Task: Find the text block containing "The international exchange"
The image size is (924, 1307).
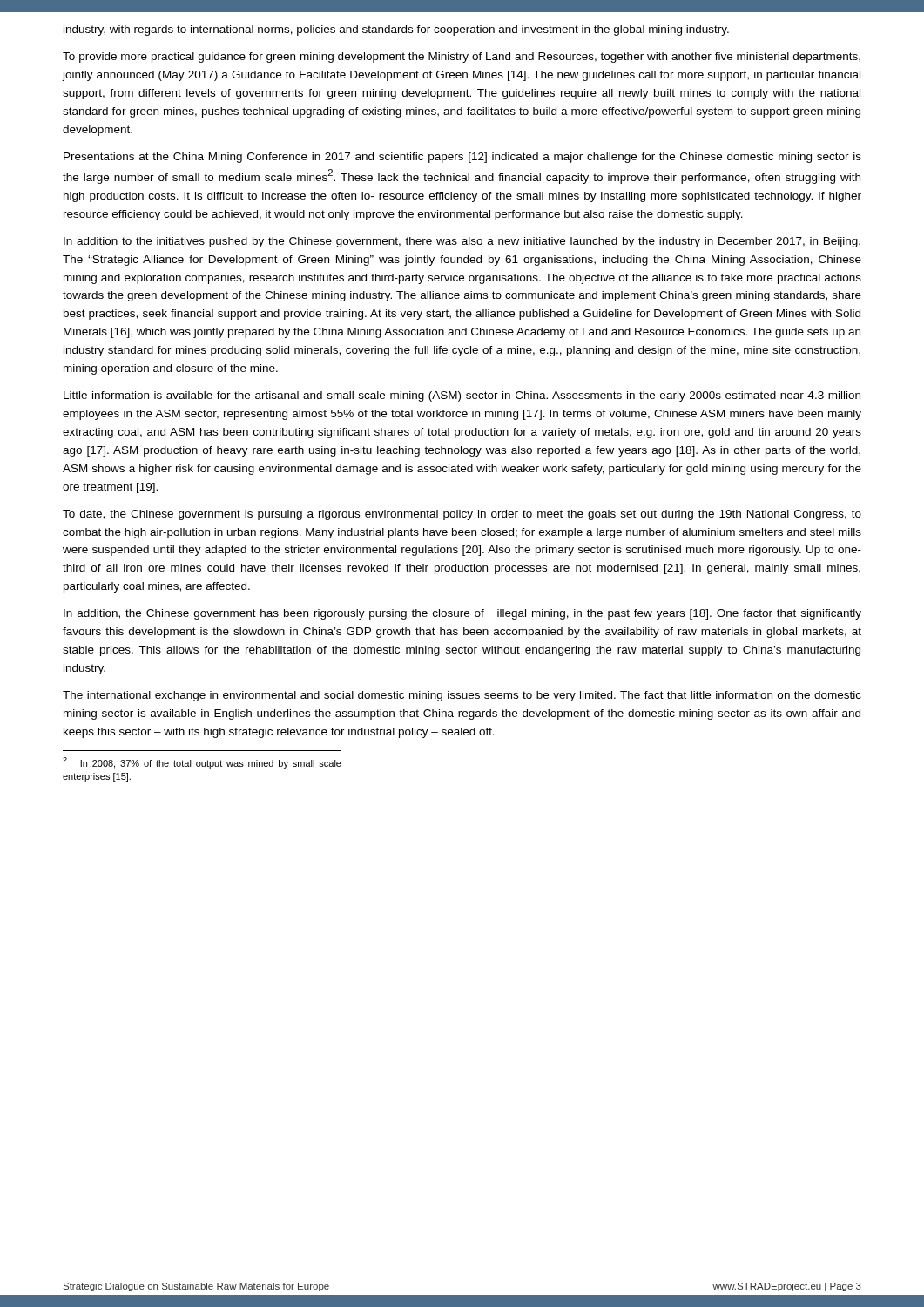Action: coord(462,714)
